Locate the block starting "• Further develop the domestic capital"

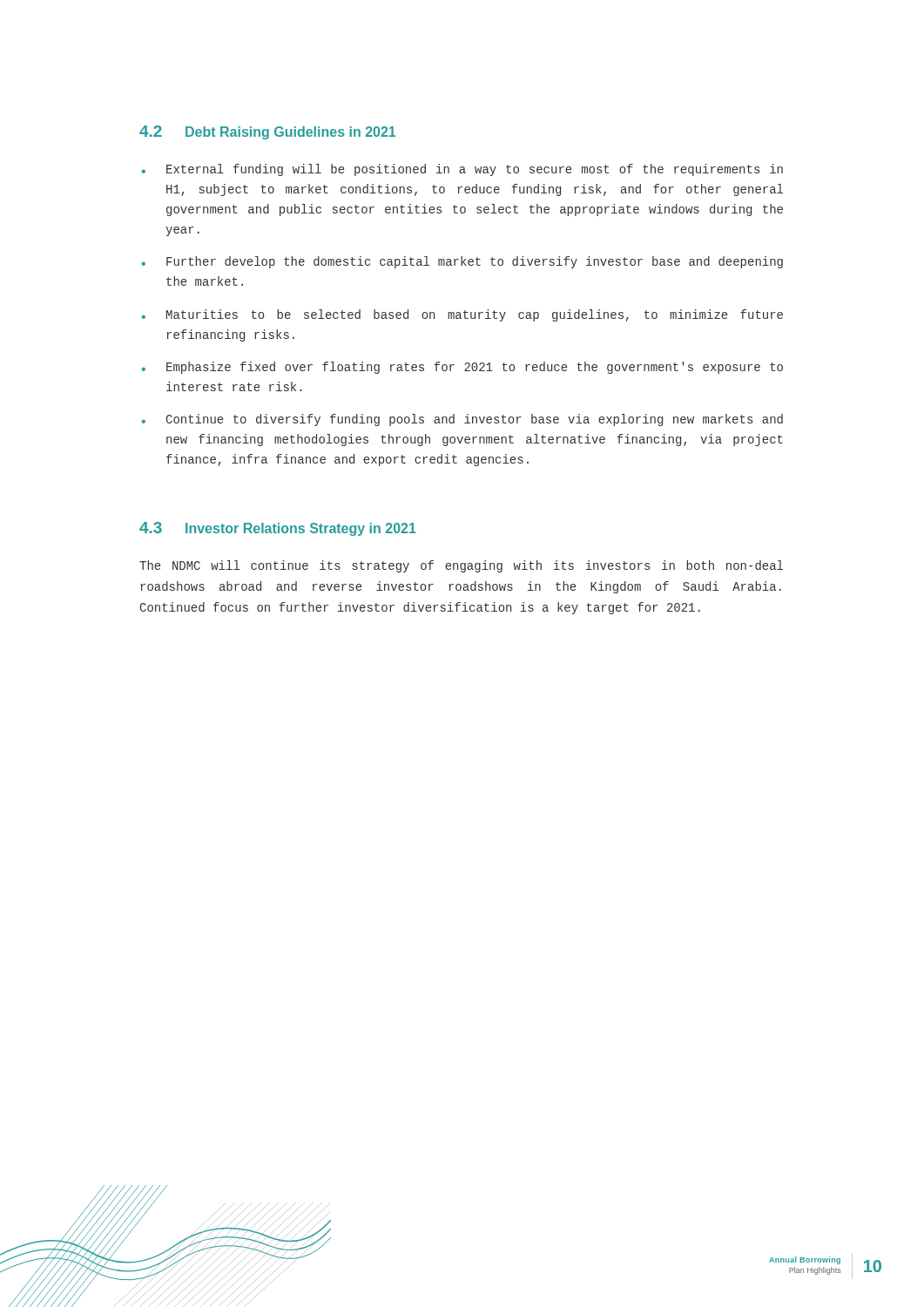click(x=462, y=273)
